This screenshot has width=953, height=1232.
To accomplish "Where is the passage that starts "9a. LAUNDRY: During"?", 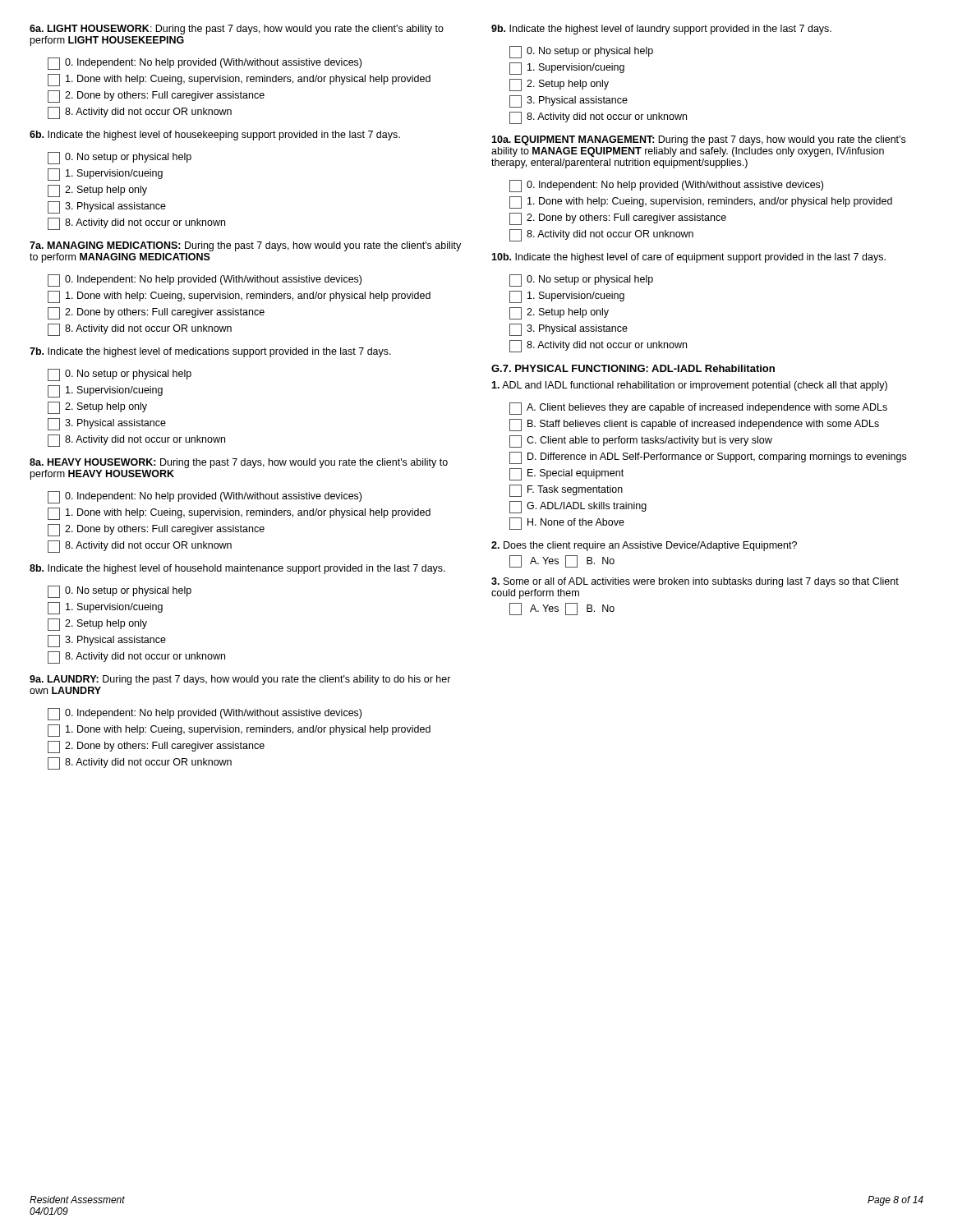I will tap(246, 721).
